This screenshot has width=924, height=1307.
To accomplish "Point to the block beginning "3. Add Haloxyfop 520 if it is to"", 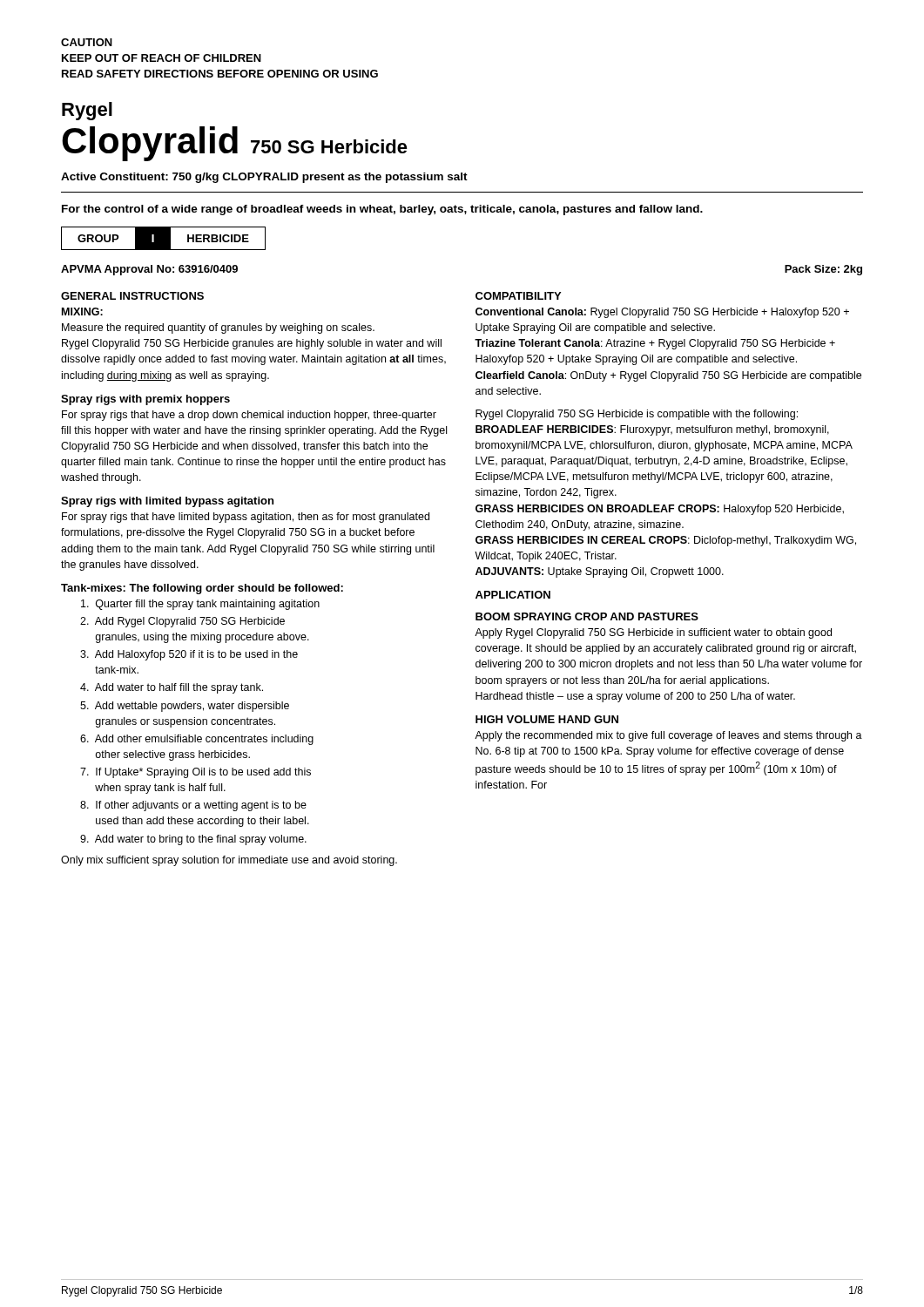I will point(189,662).
